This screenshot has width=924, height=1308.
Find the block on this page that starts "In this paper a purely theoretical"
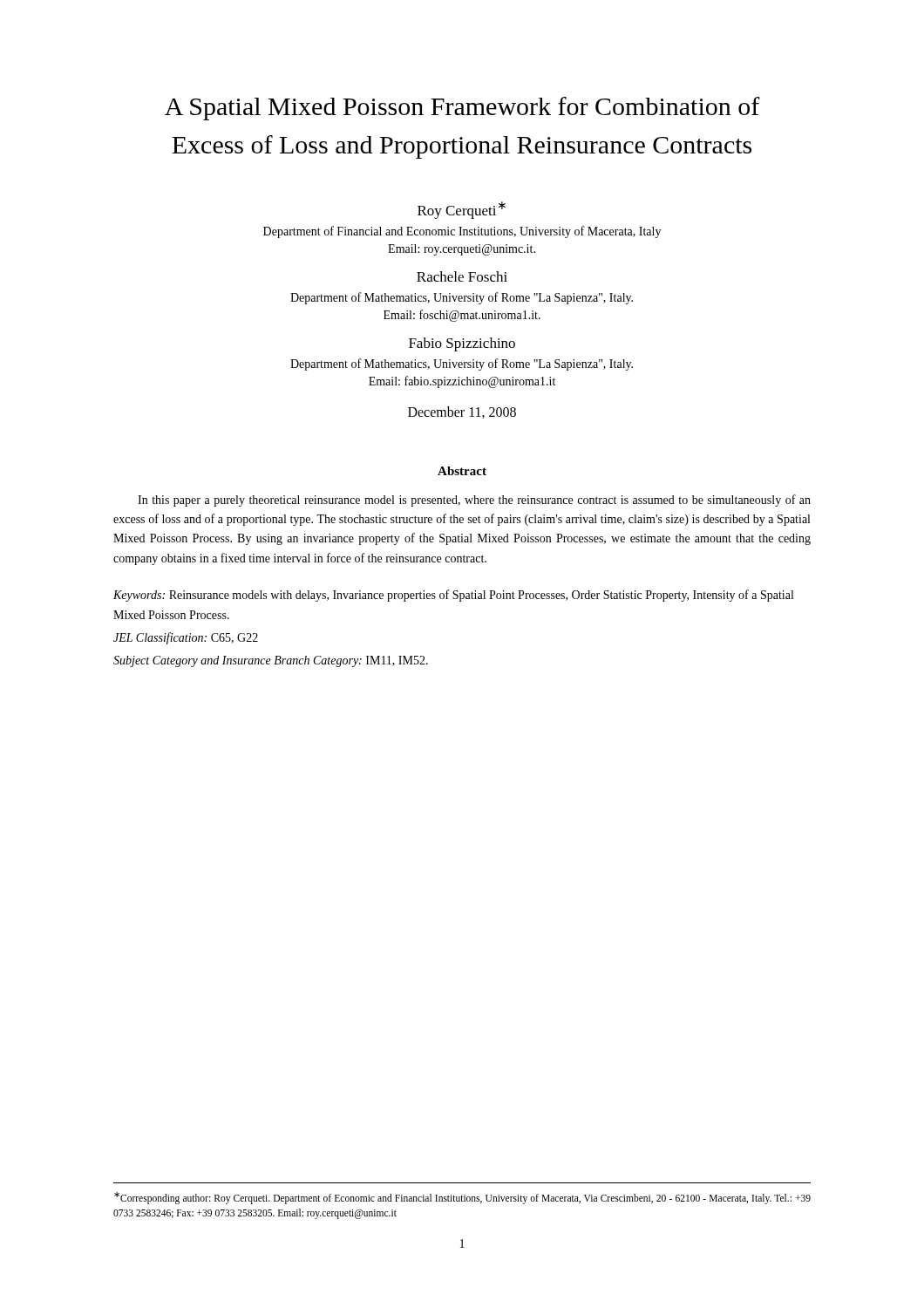pos(462,530)
